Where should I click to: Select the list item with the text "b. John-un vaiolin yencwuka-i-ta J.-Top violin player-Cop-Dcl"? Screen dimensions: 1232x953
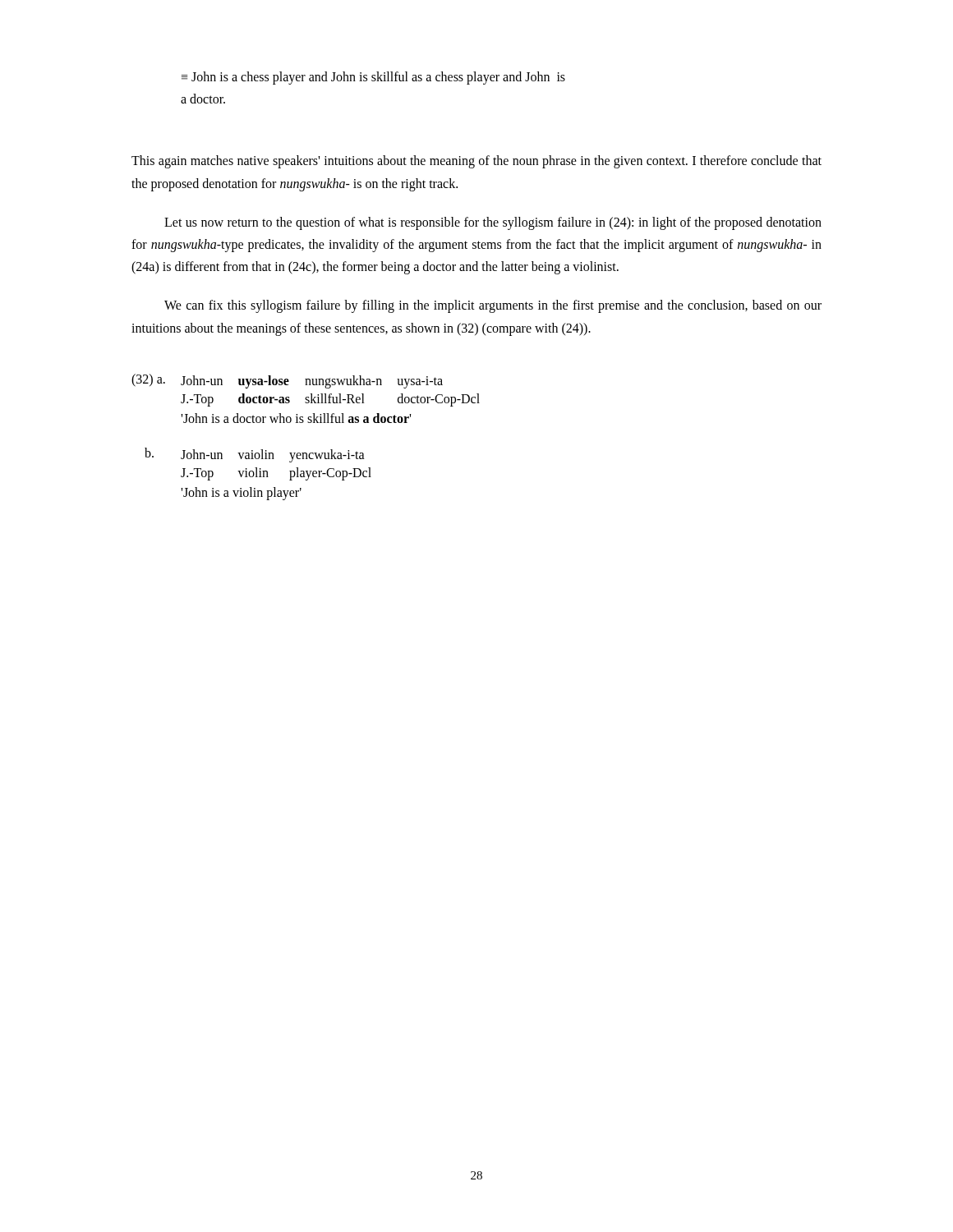pyautogui.click(x=259, y=479)
